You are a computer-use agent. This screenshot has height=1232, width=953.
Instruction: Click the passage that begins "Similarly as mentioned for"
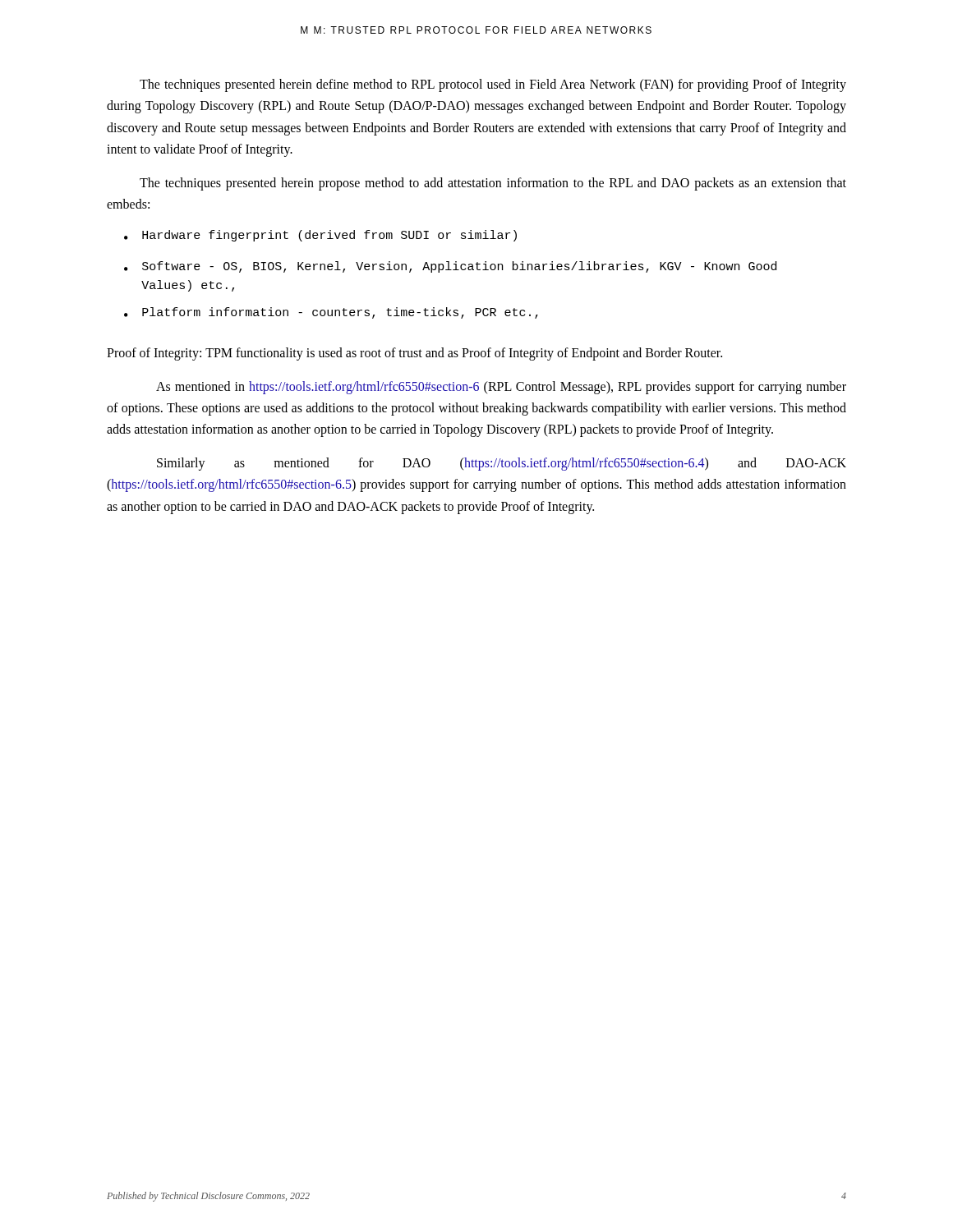[x=476, y=484]
